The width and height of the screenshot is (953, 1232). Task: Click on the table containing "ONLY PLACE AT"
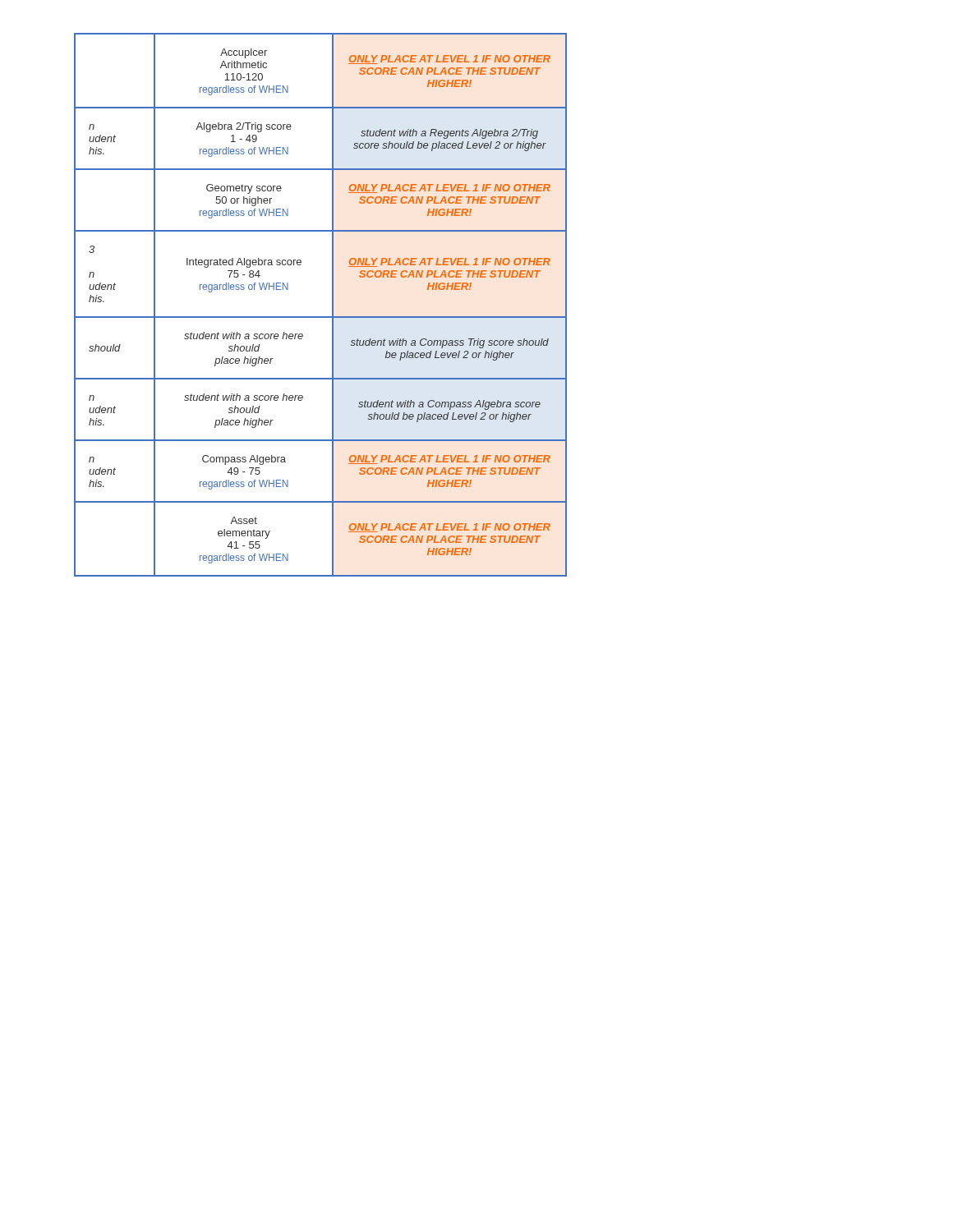(x=320, y=305)
